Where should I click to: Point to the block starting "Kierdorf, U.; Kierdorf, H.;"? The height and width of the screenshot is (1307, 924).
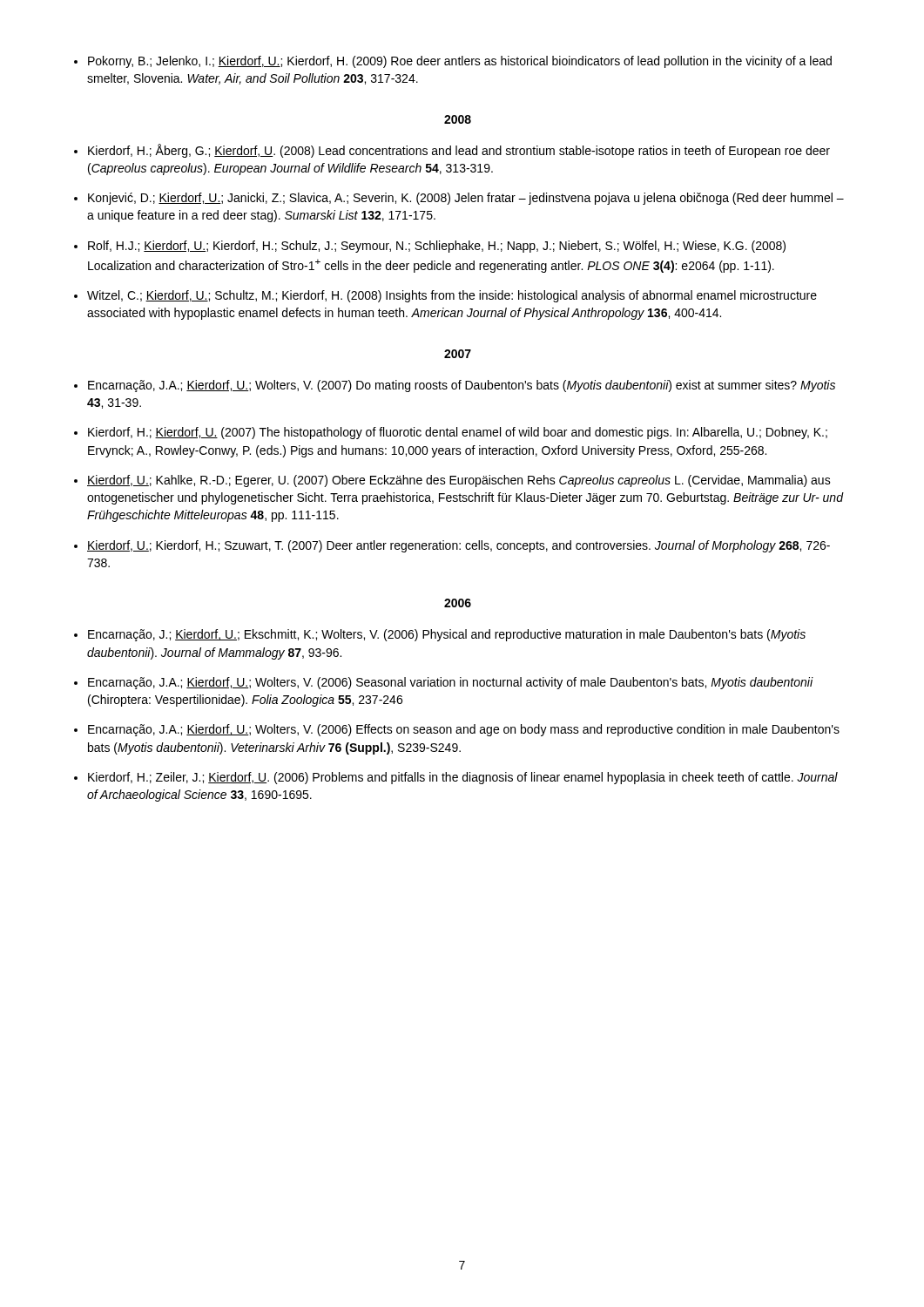click(459, 554)
